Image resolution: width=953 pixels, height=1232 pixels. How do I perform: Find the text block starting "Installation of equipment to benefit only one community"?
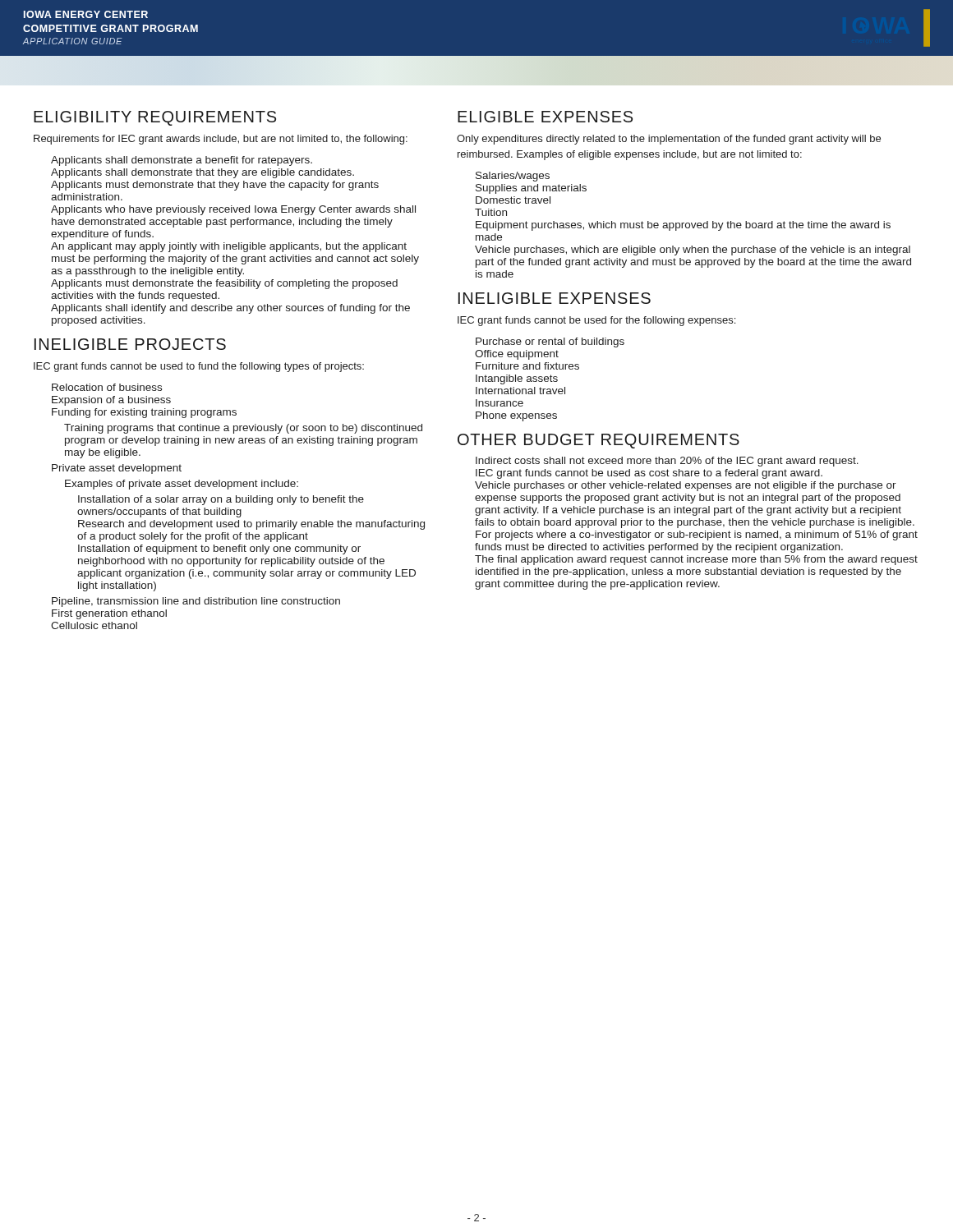tap(252, 566)
